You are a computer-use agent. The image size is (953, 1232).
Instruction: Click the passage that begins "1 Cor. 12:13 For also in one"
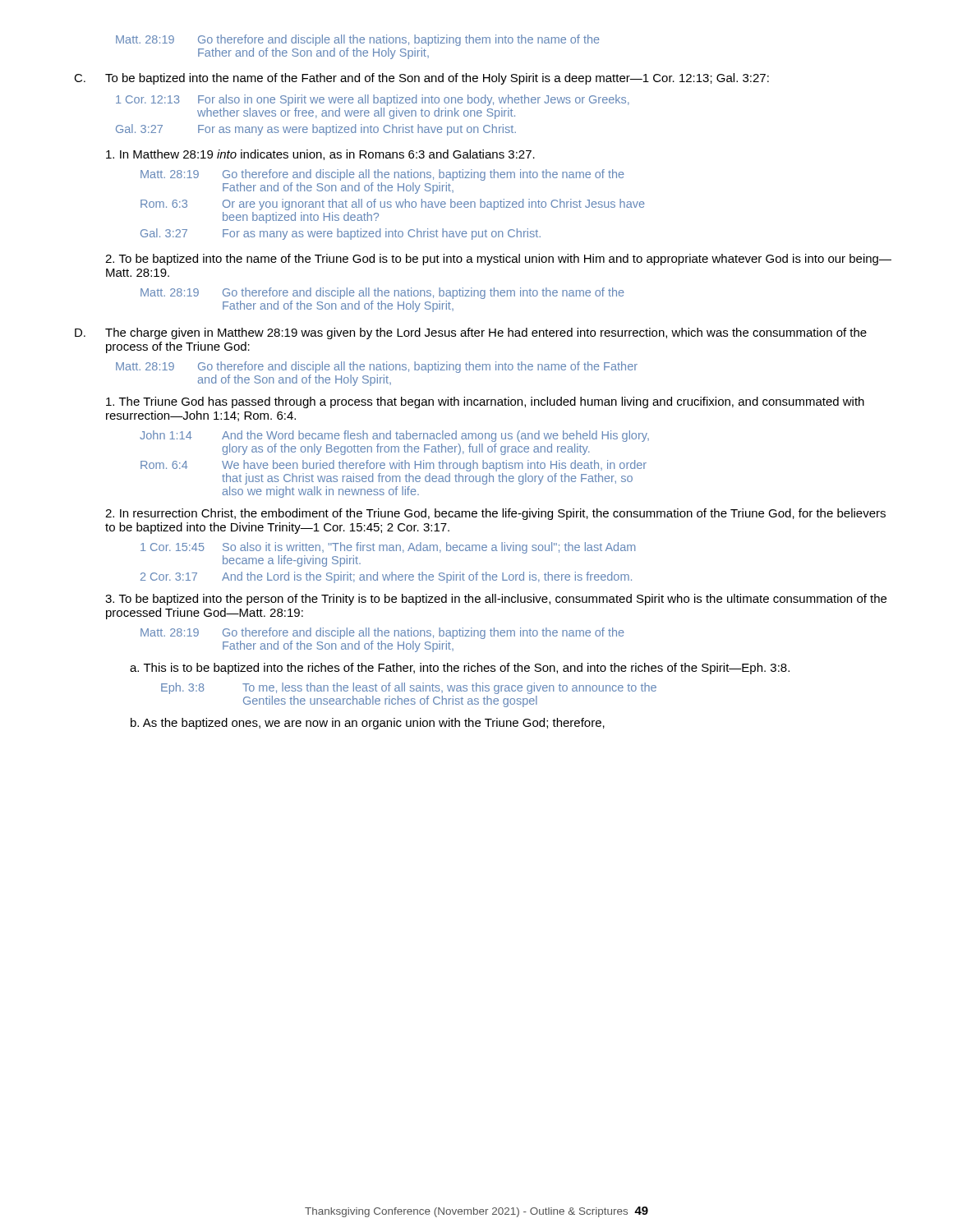[x=505, y=106]
